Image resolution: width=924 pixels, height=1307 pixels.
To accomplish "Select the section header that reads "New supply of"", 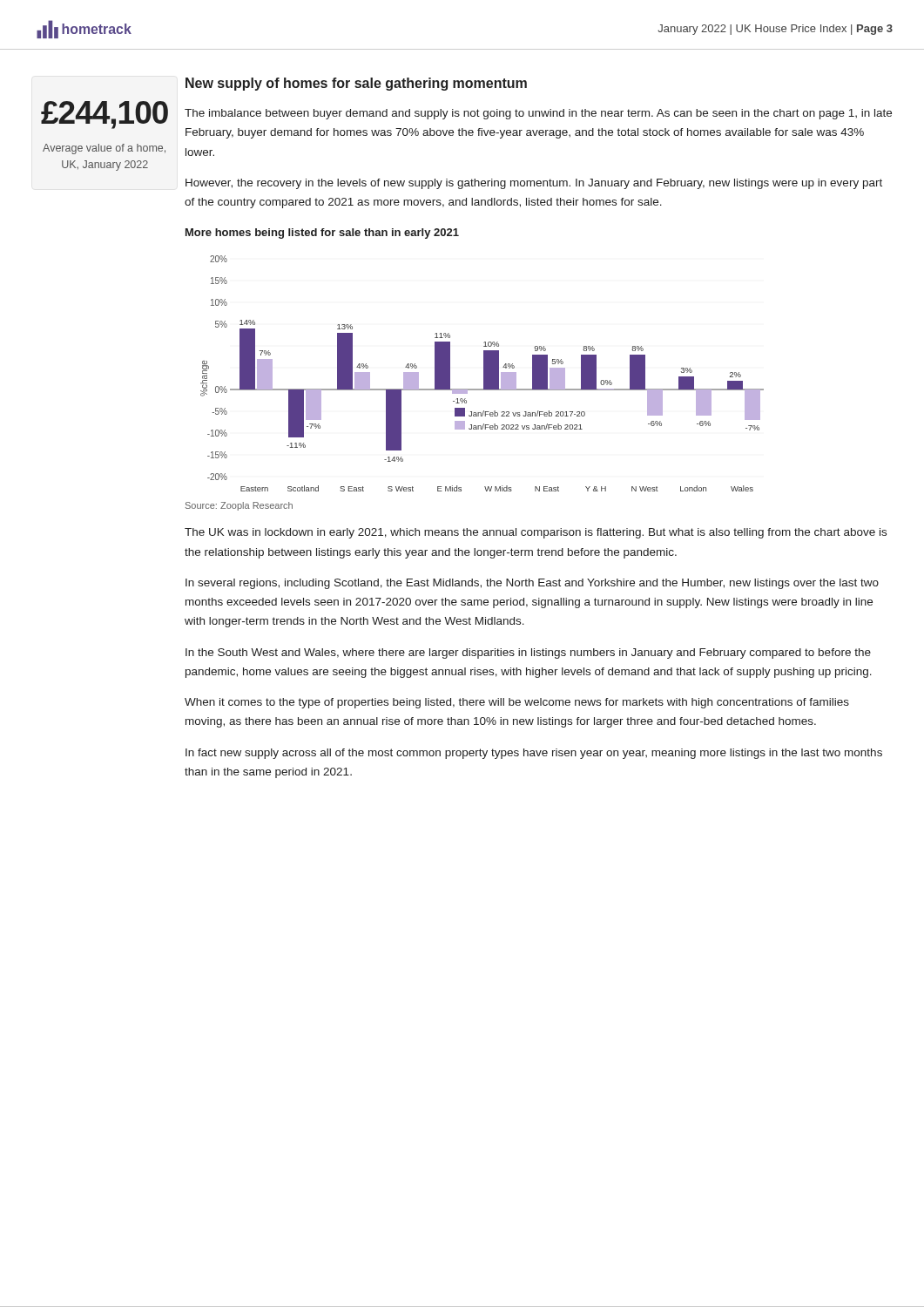I will point(356,83).
